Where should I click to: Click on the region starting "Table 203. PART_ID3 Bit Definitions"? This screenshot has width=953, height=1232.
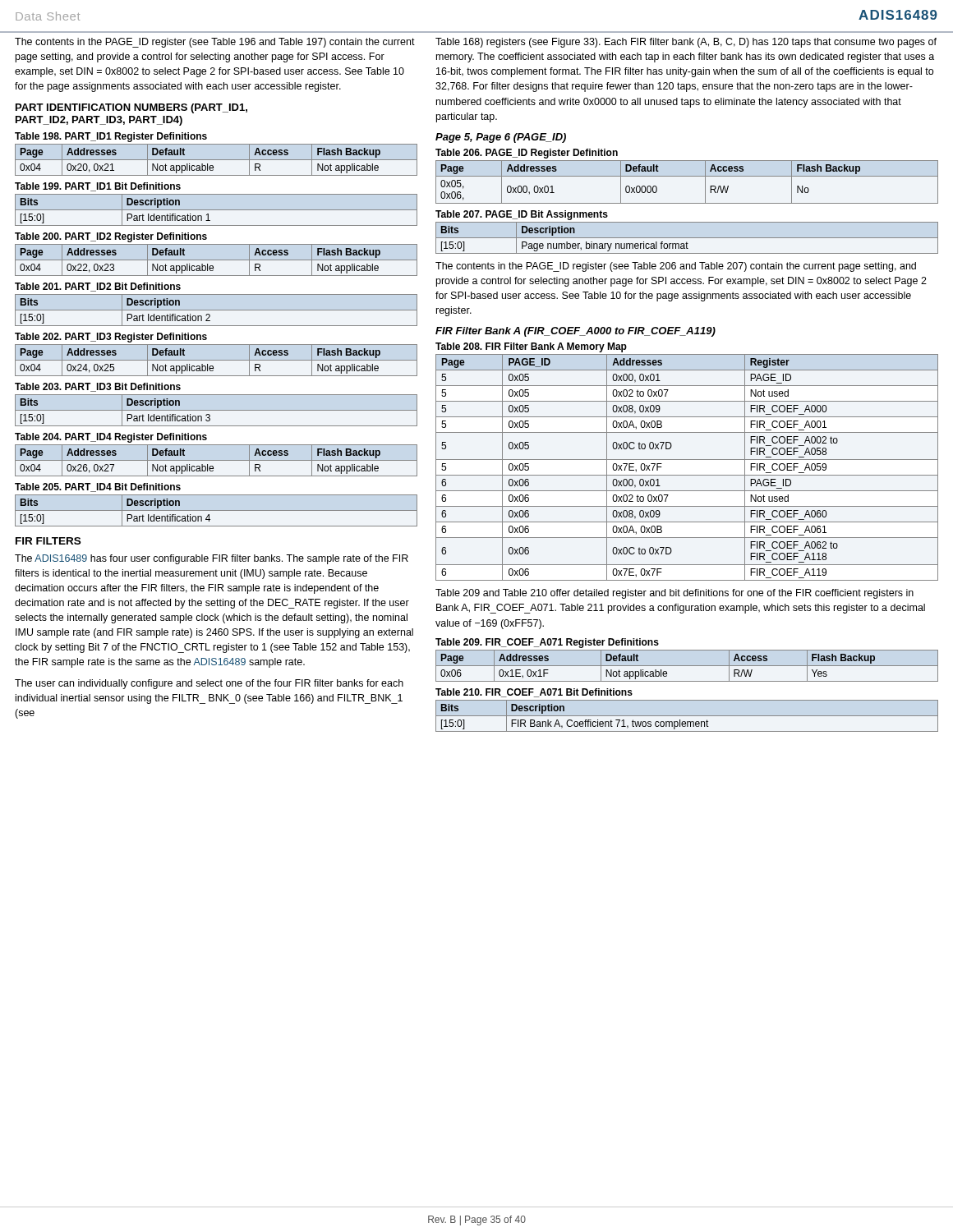(98, 386)
